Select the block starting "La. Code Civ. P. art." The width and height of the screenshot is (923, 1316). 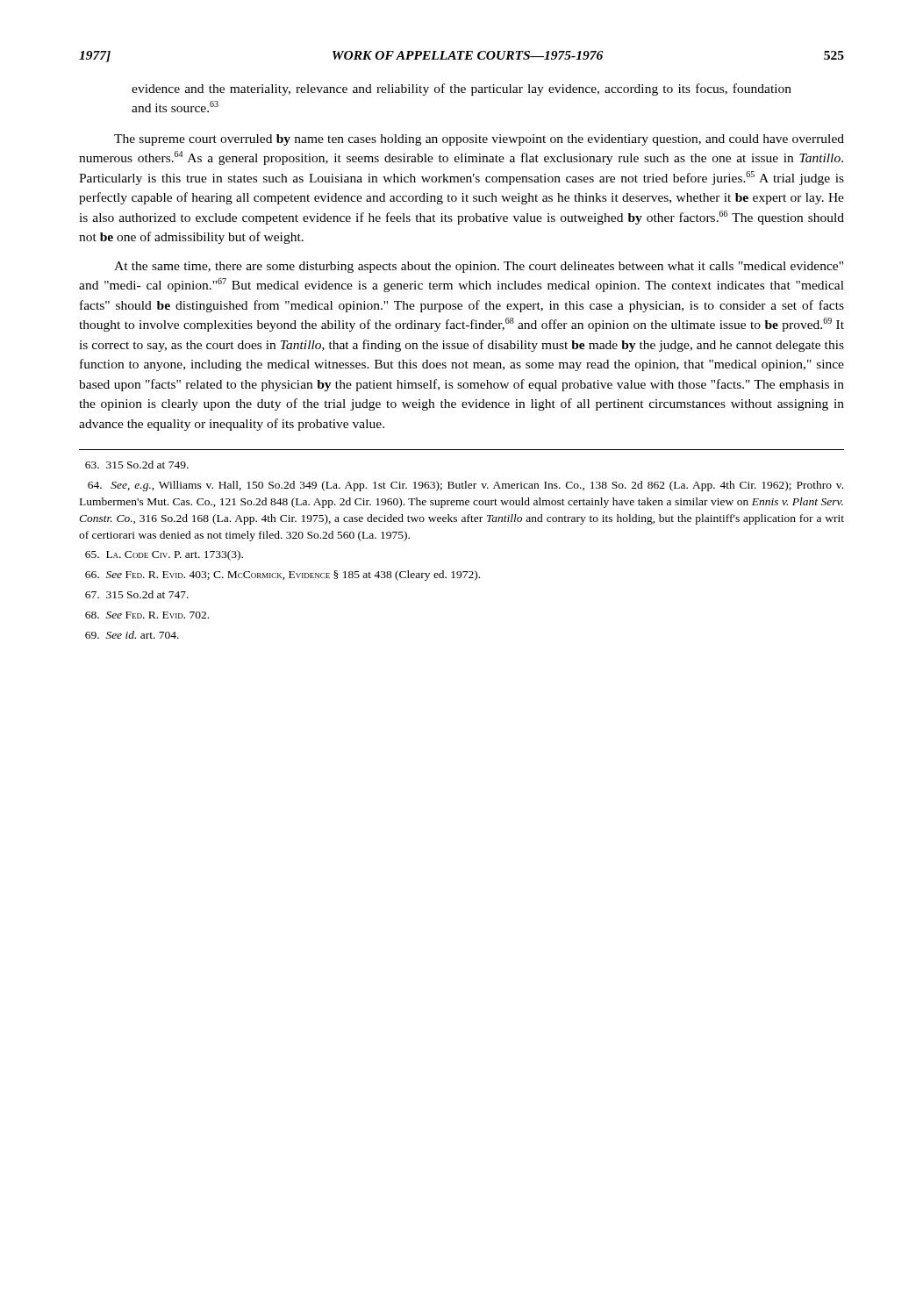tap(161, 554)
